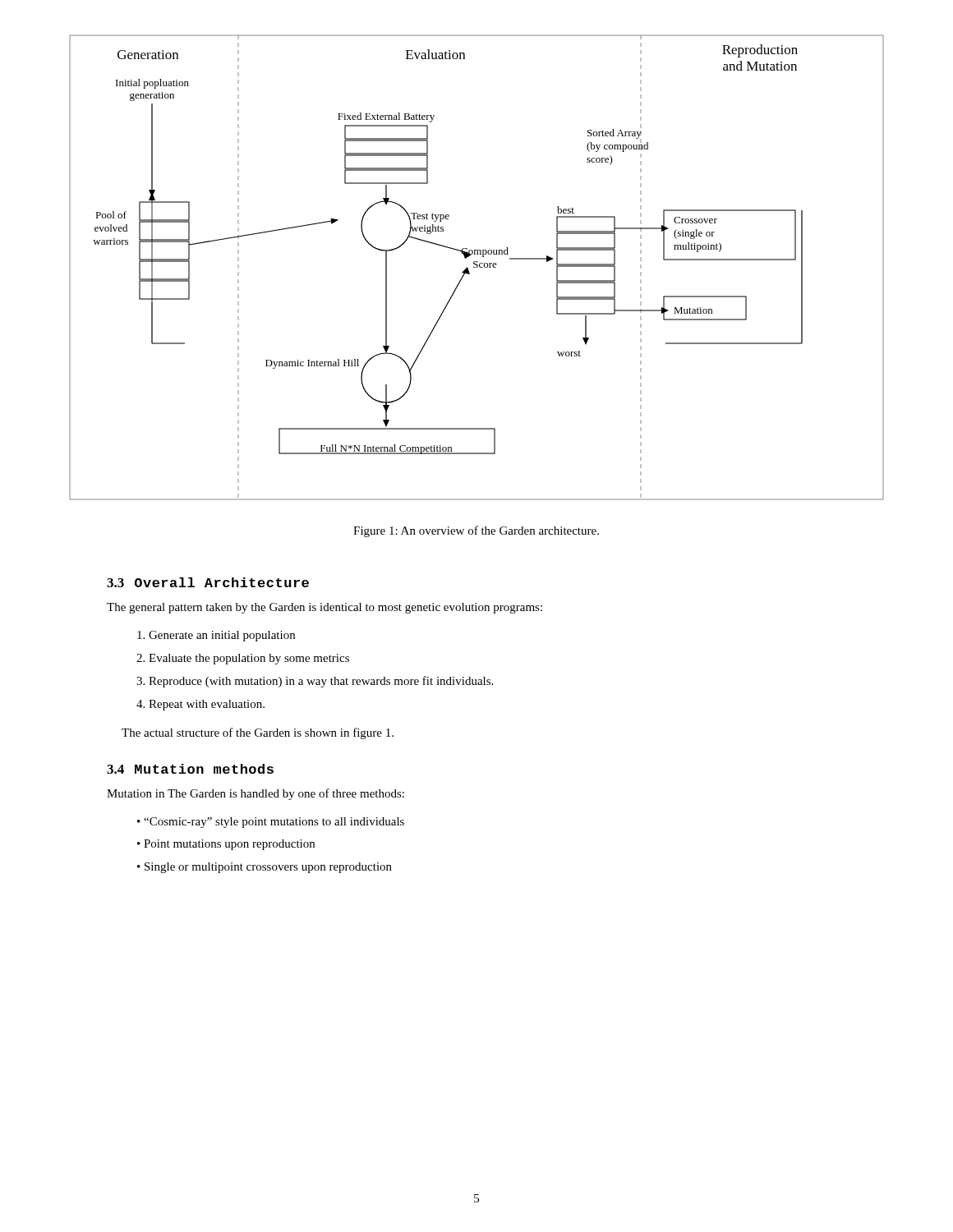Select the region starting "Generate an initial population"
The width and height of the screenshot is (953, 1232).
click(216, 635)
